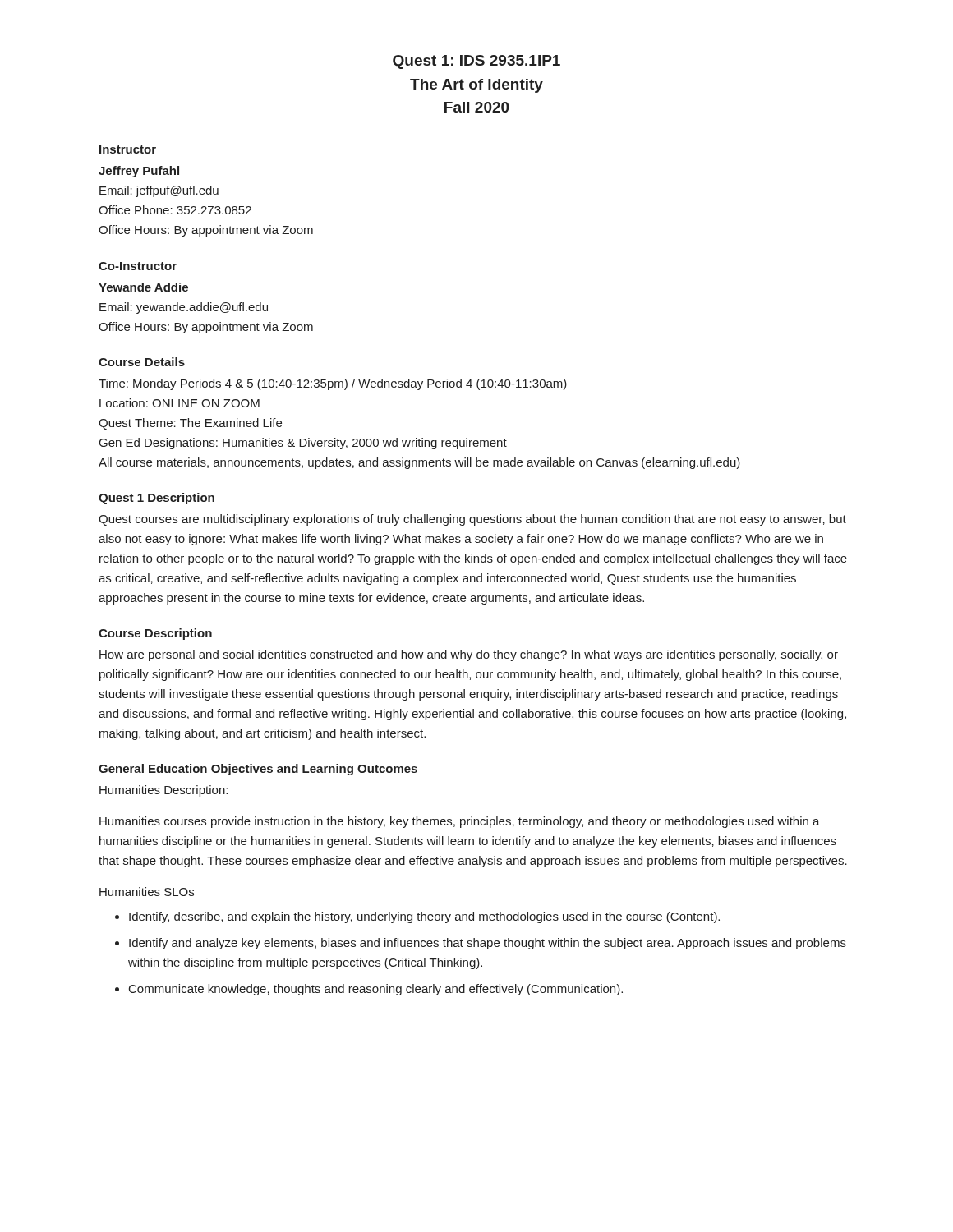Point to the element starting "Identify and analyze"
The width and height of the screenshot is (953, 1232).
[476, 952]
